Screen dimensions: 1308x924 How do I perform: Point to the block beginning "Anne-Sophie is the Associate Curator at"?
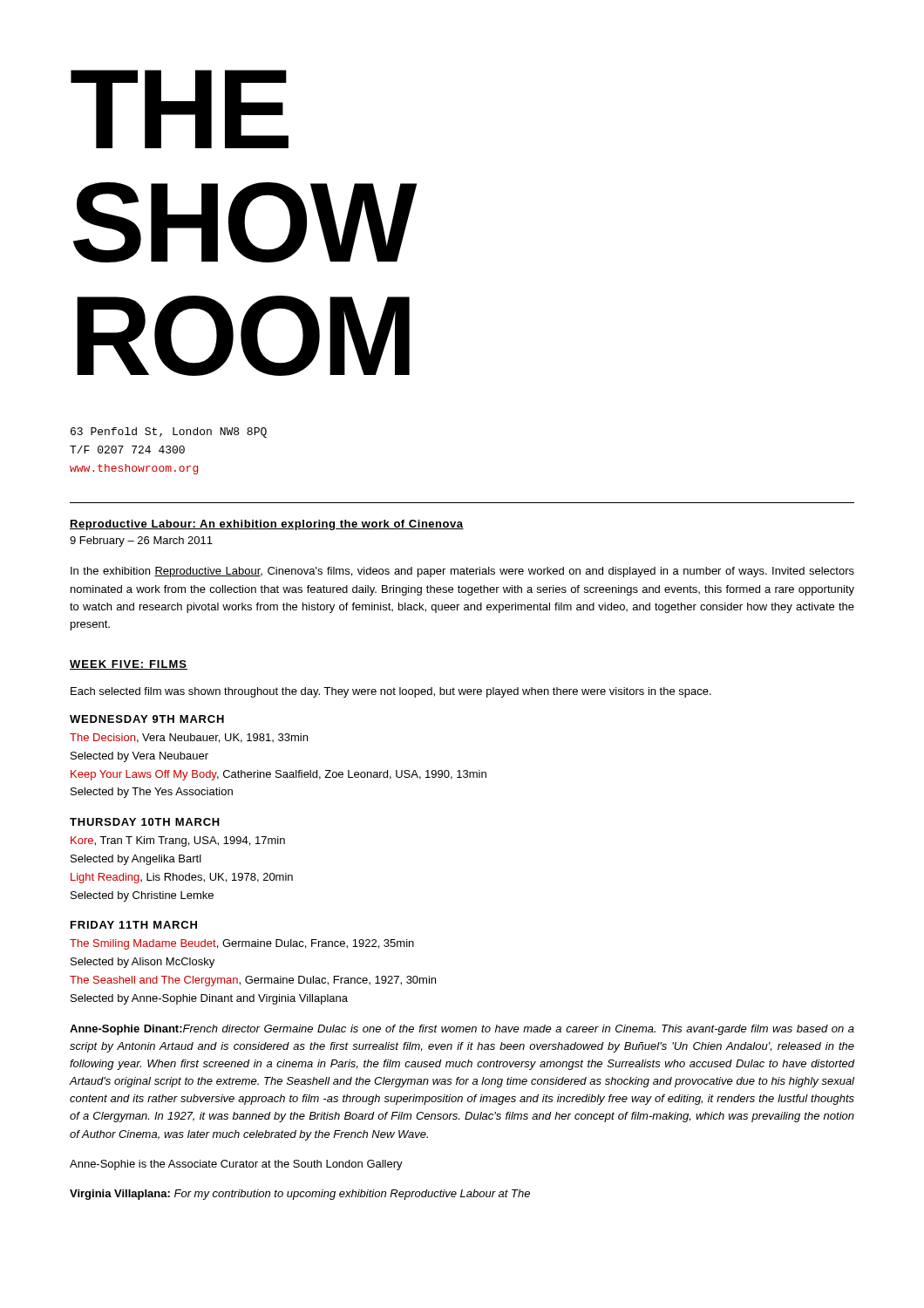(236, 1165)
